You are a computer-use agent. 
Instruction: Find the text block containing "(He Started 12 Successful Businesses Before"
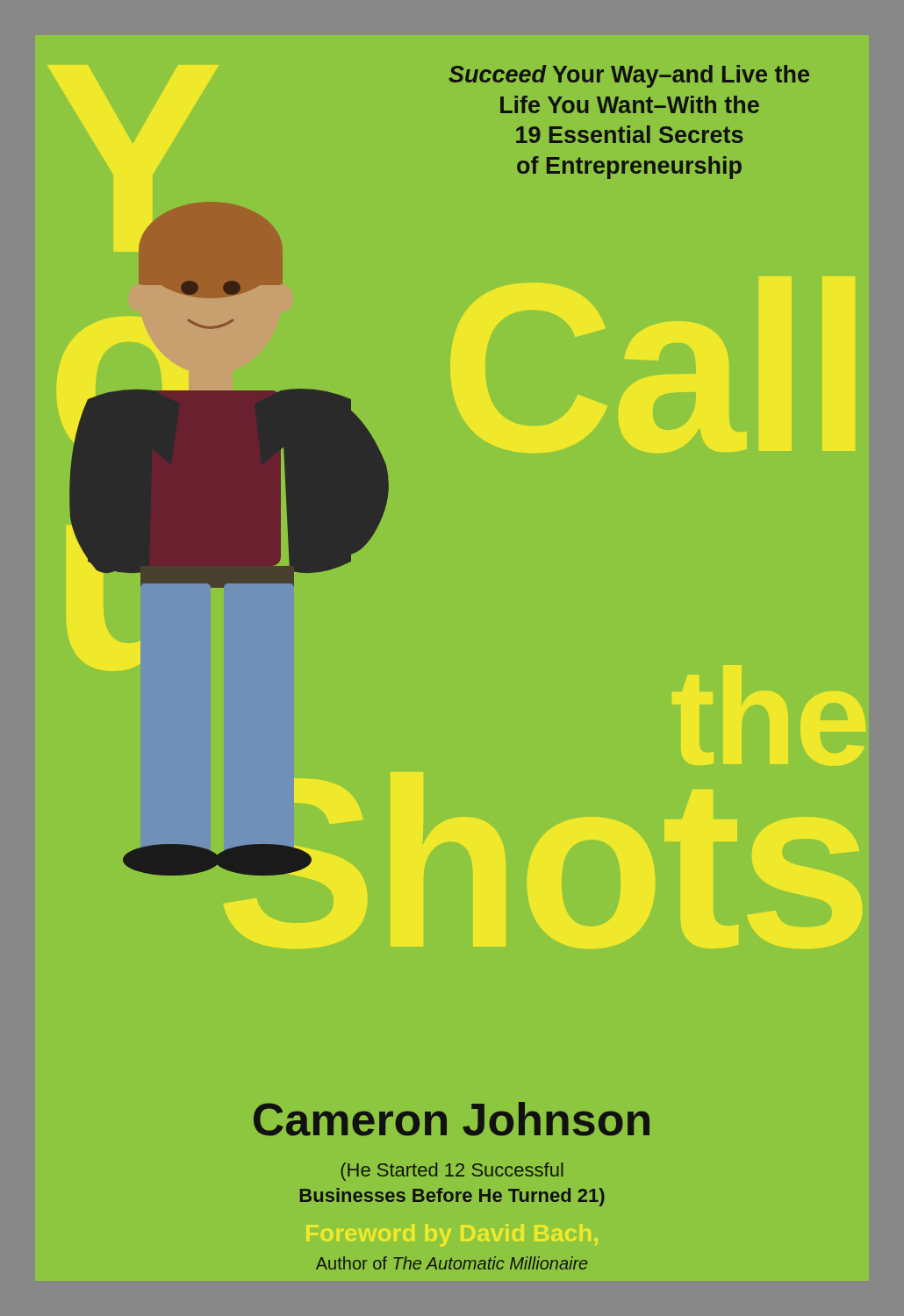pos(452,1183)
